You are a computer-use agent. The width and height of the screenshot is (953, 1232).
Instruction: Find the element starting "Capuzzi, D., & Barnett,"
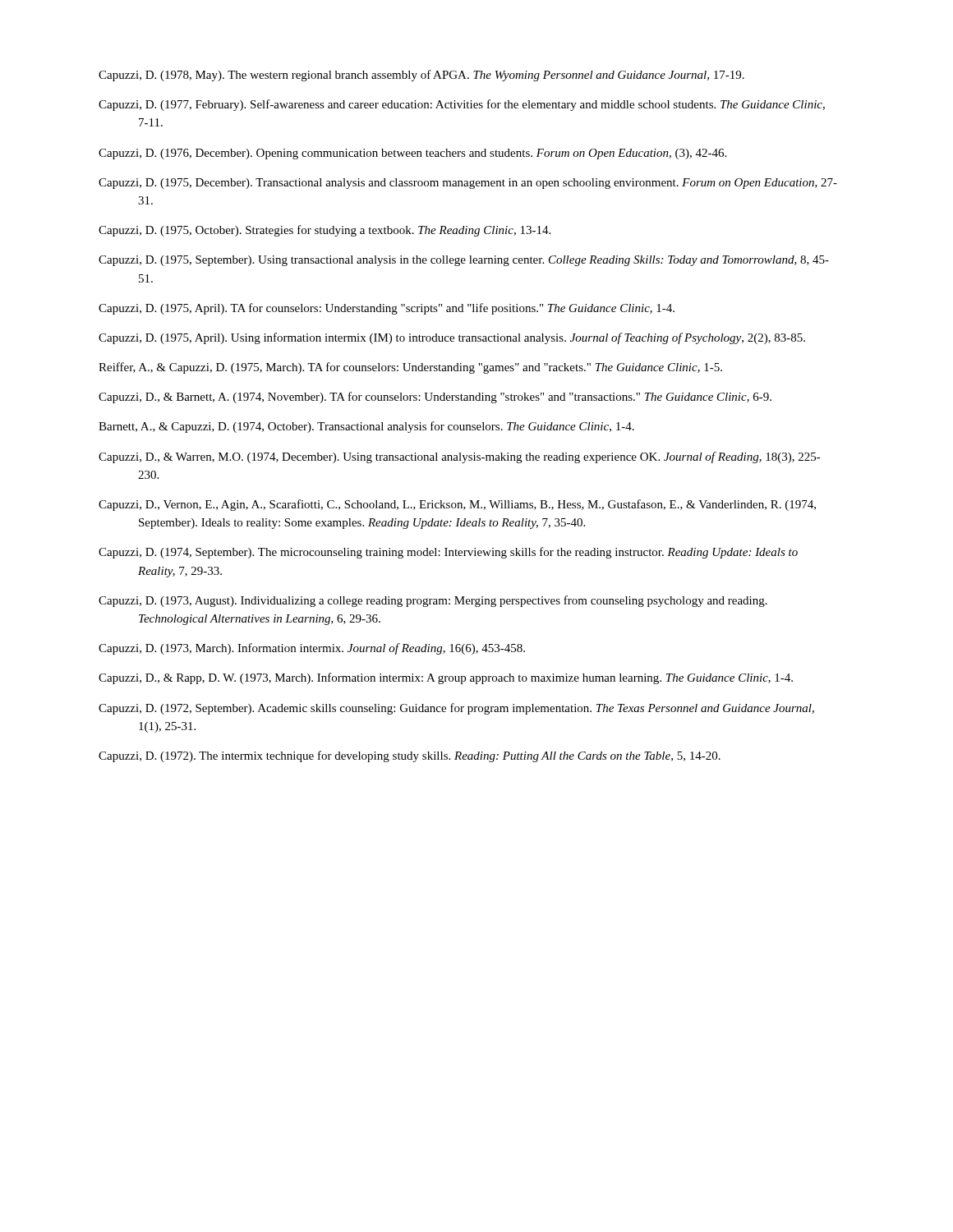pyautogui.click(x=435, y=397)
